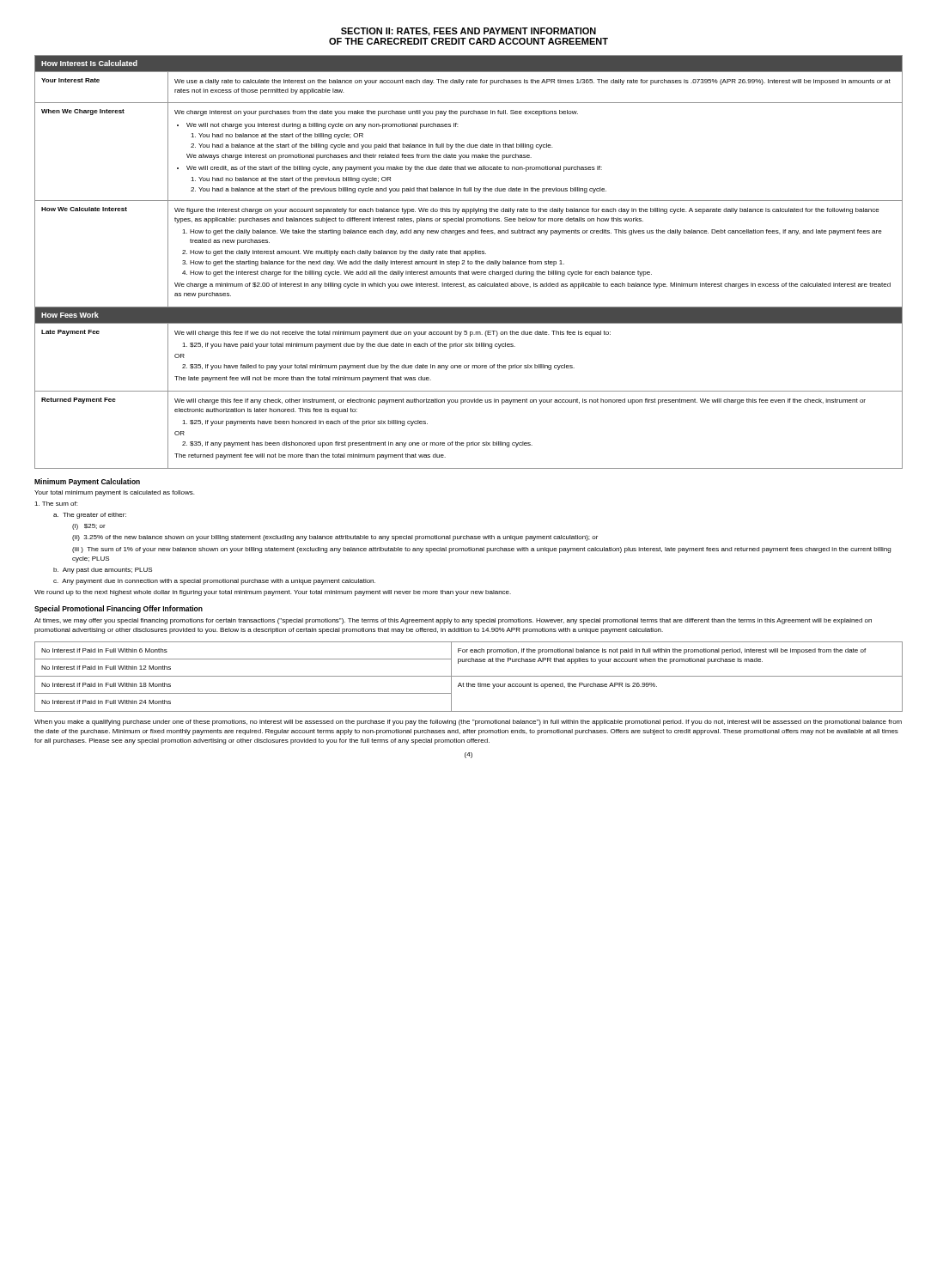Find the section header containing "Minimum Payment Calculation Your"
The width and height of the screenshot is (937, 1288).
click(x=468, y=537)
